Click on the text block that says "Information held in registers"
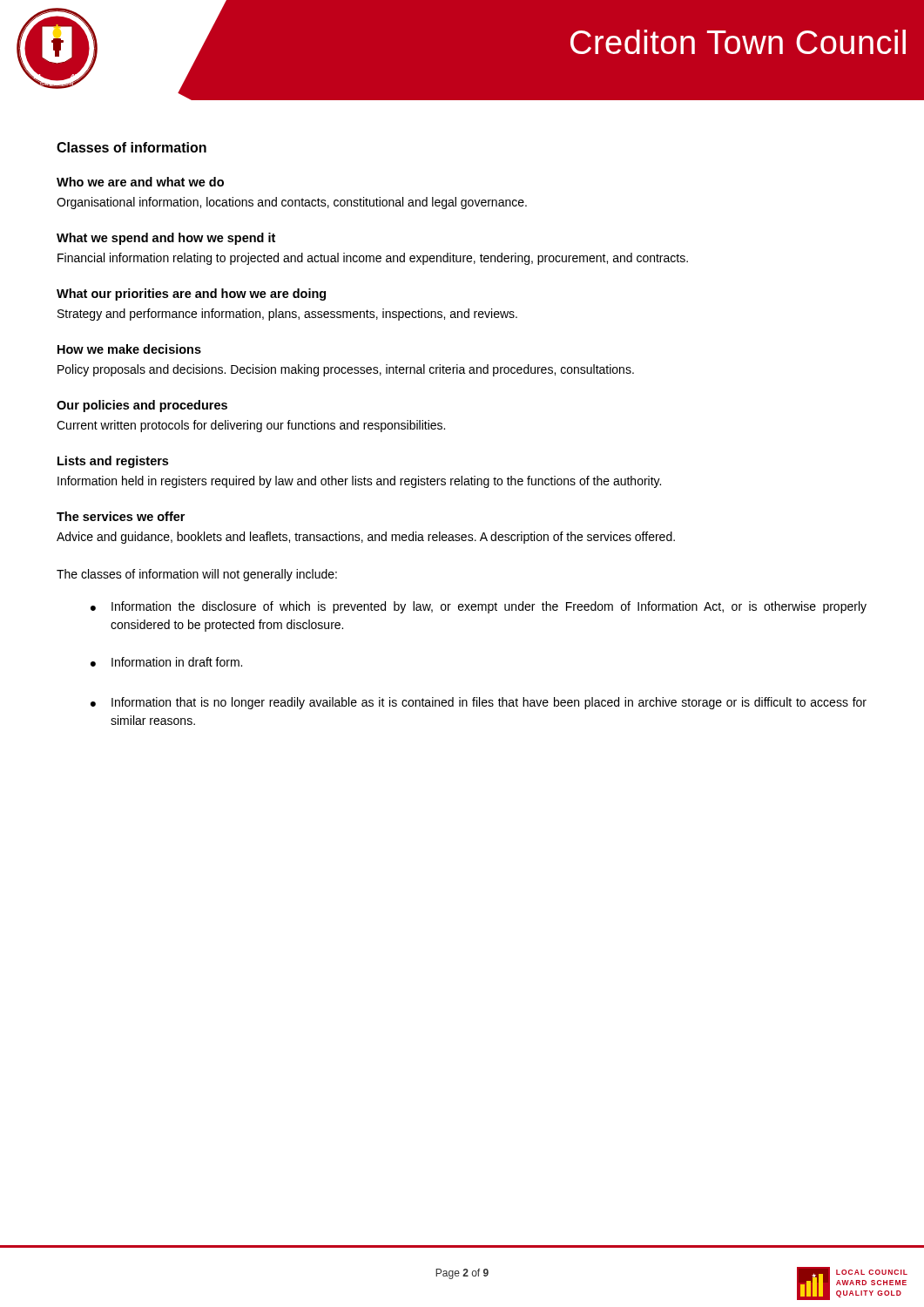Screen dimensions: 1307x924 462,481
